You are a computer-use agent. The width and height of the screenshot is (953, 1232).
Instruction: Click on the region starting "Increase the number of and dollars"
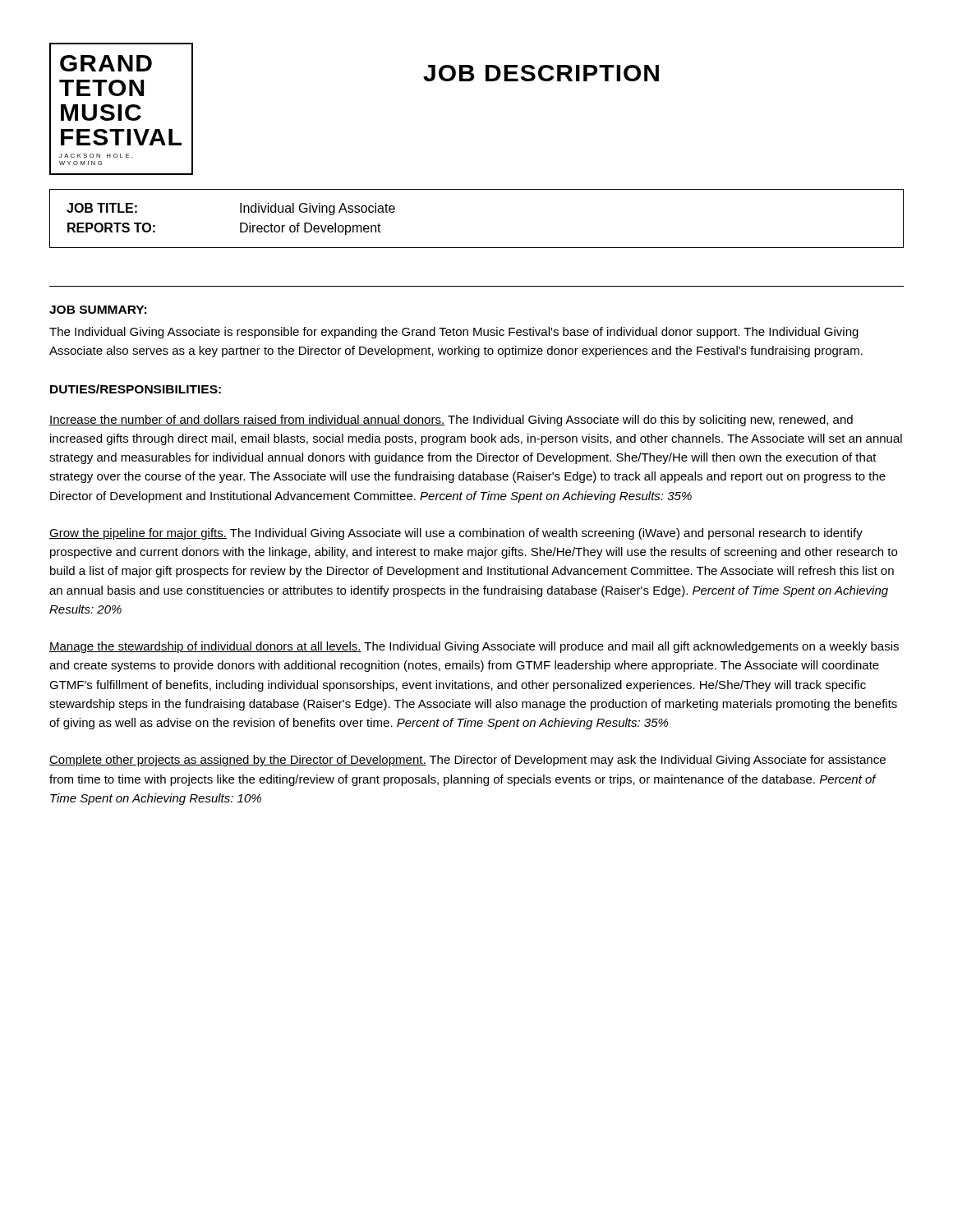pos(476,457)
